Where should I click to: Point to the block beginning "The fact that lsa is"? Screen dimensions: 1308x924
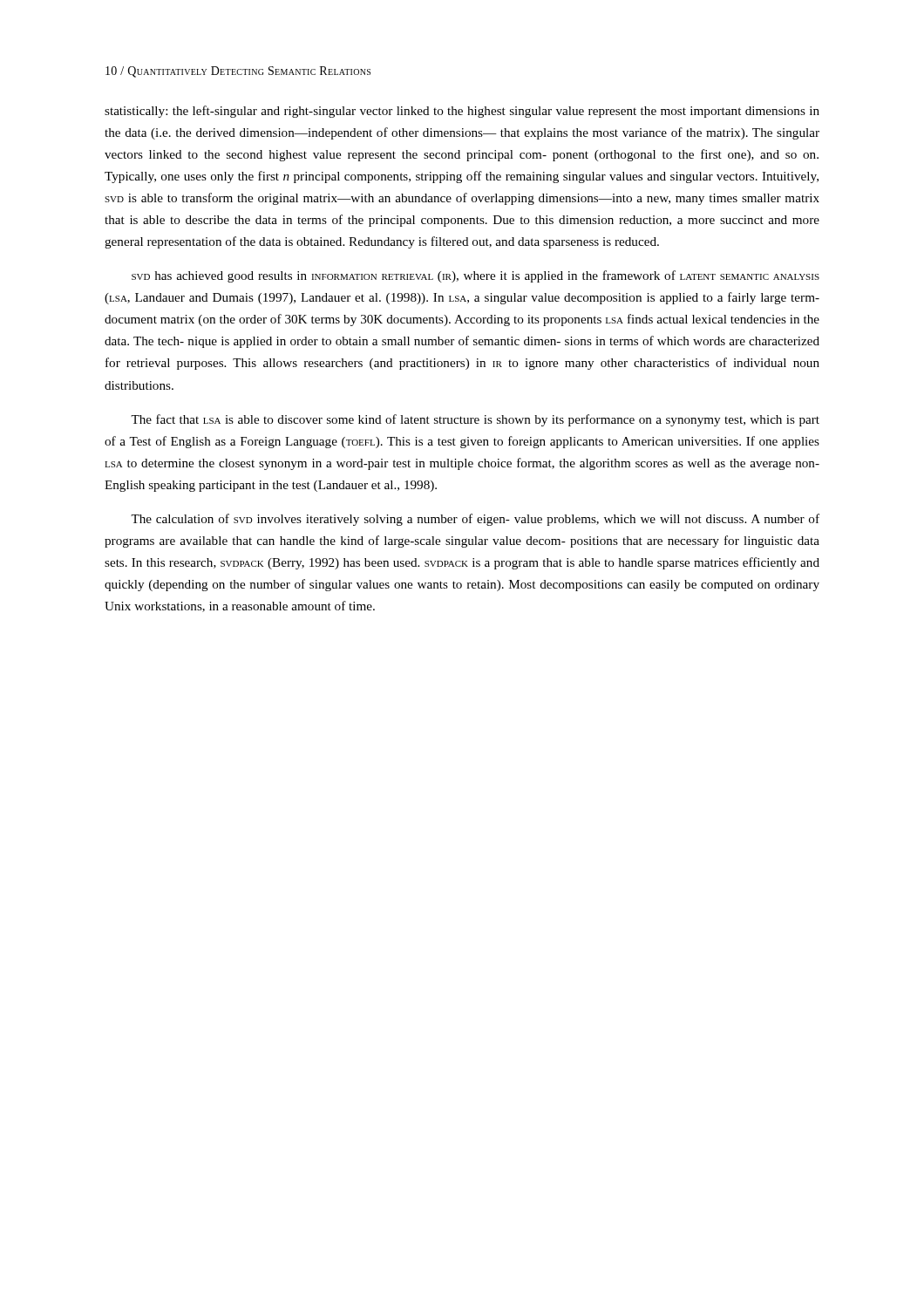coord(462,451)
